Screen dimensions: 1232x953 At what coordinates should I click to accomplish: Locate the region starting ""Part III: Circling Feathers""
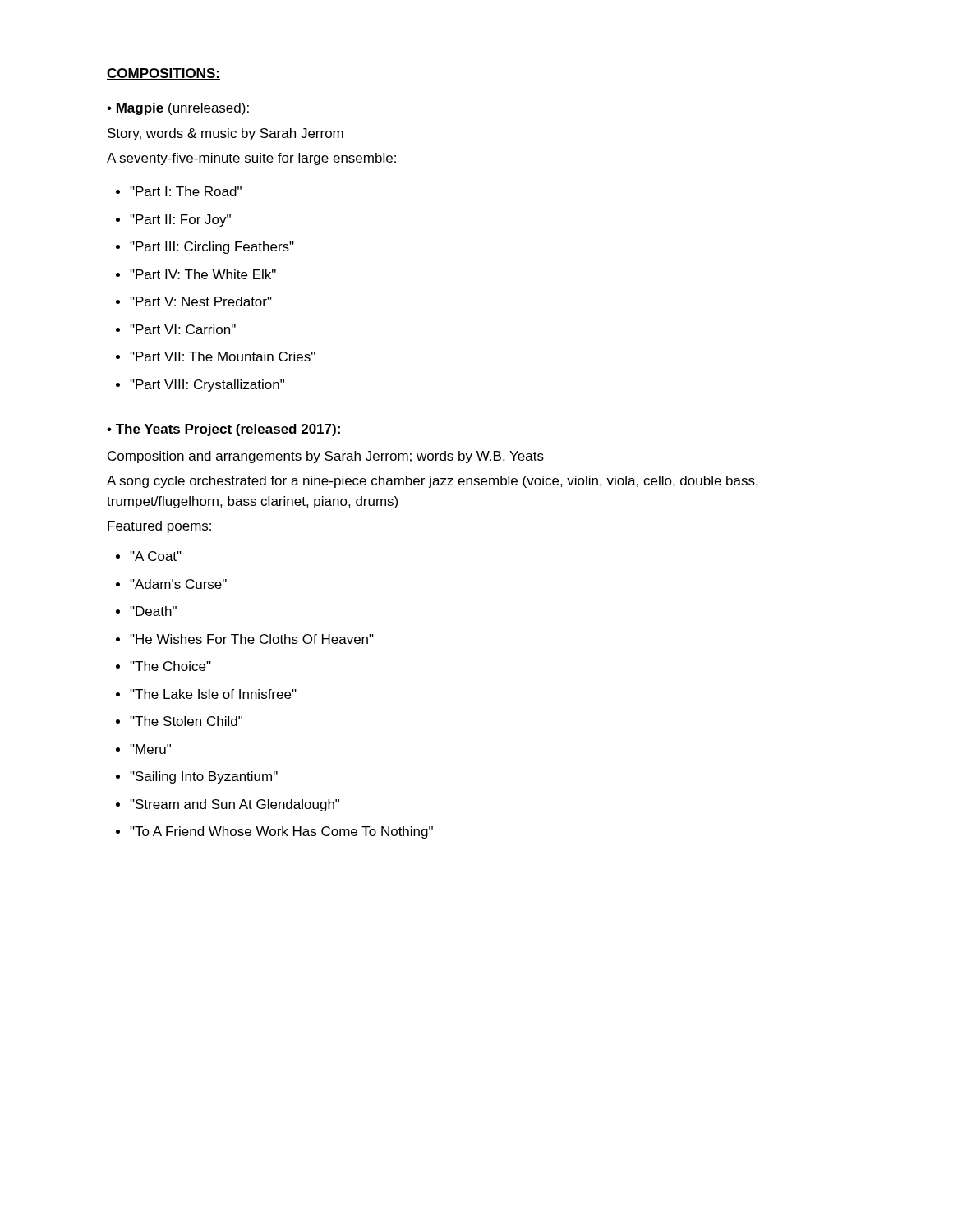point(212,247)
